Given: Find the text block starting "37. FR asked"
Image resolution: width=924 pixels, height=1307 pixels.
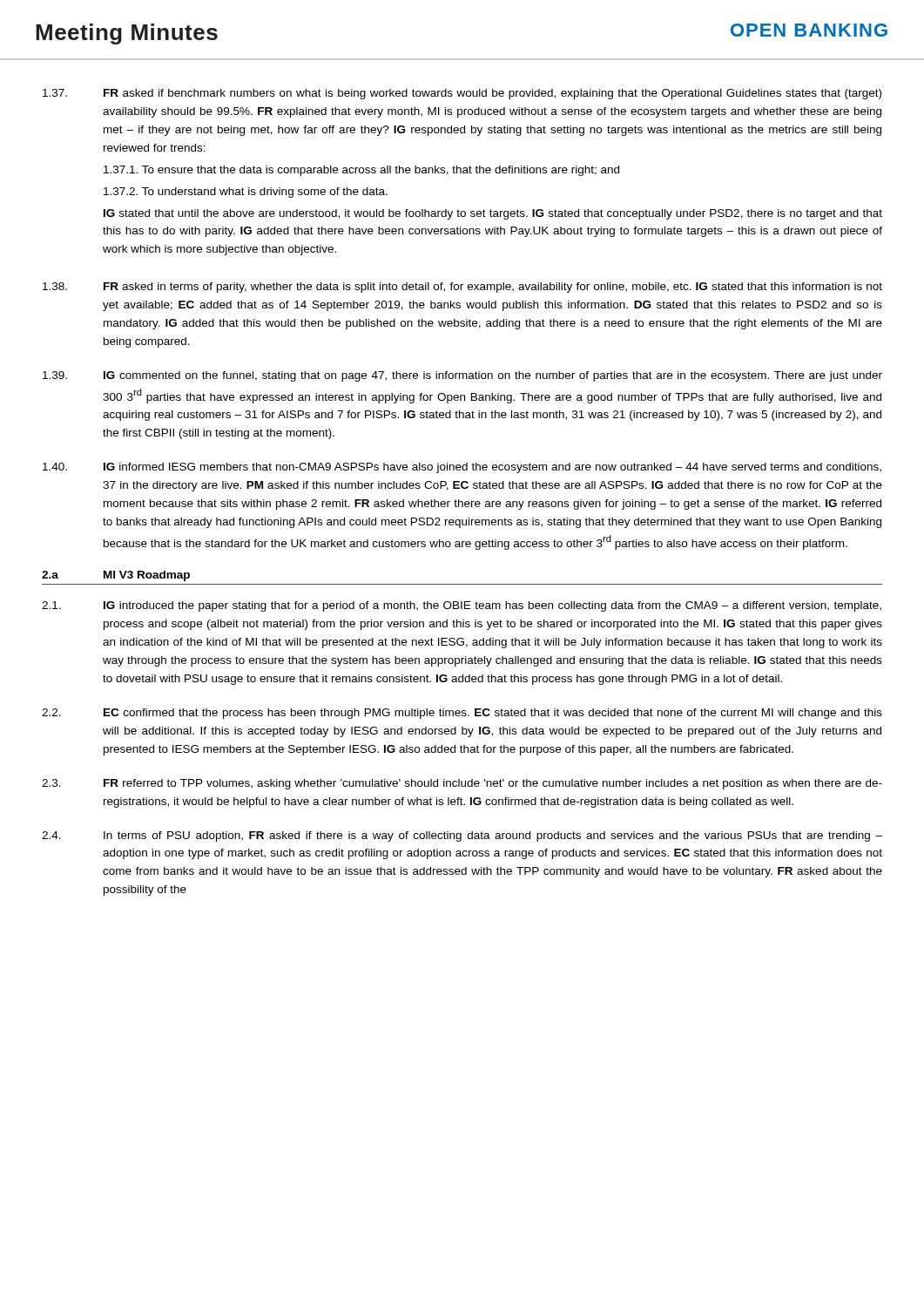Looking at the screenshot, I should click(462, 174).
